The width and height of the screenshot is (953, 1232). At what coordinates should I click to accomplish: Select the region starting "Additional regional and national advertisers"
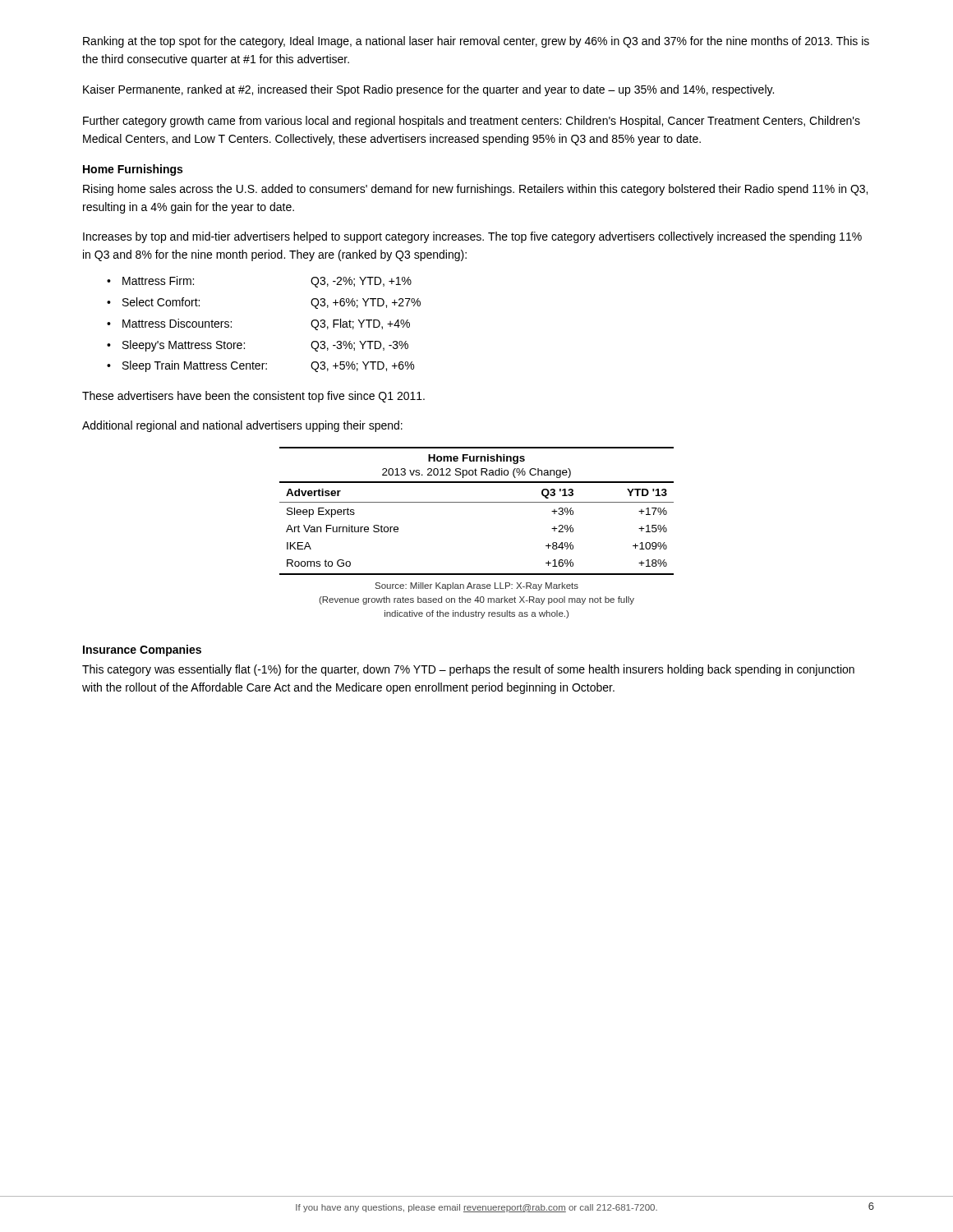243,425
